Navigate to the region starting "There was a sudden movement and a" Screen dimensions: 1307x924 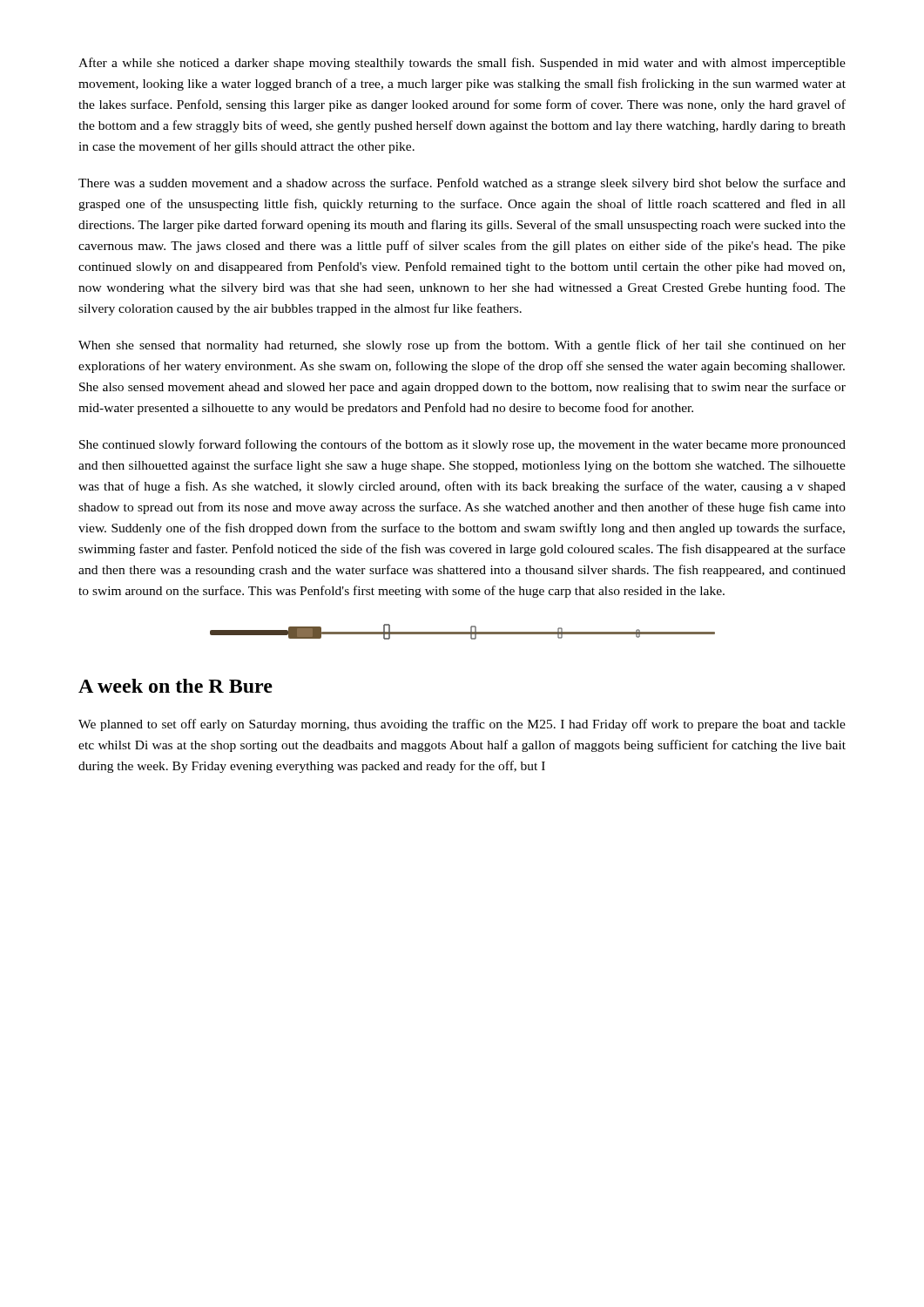[462, 245]
